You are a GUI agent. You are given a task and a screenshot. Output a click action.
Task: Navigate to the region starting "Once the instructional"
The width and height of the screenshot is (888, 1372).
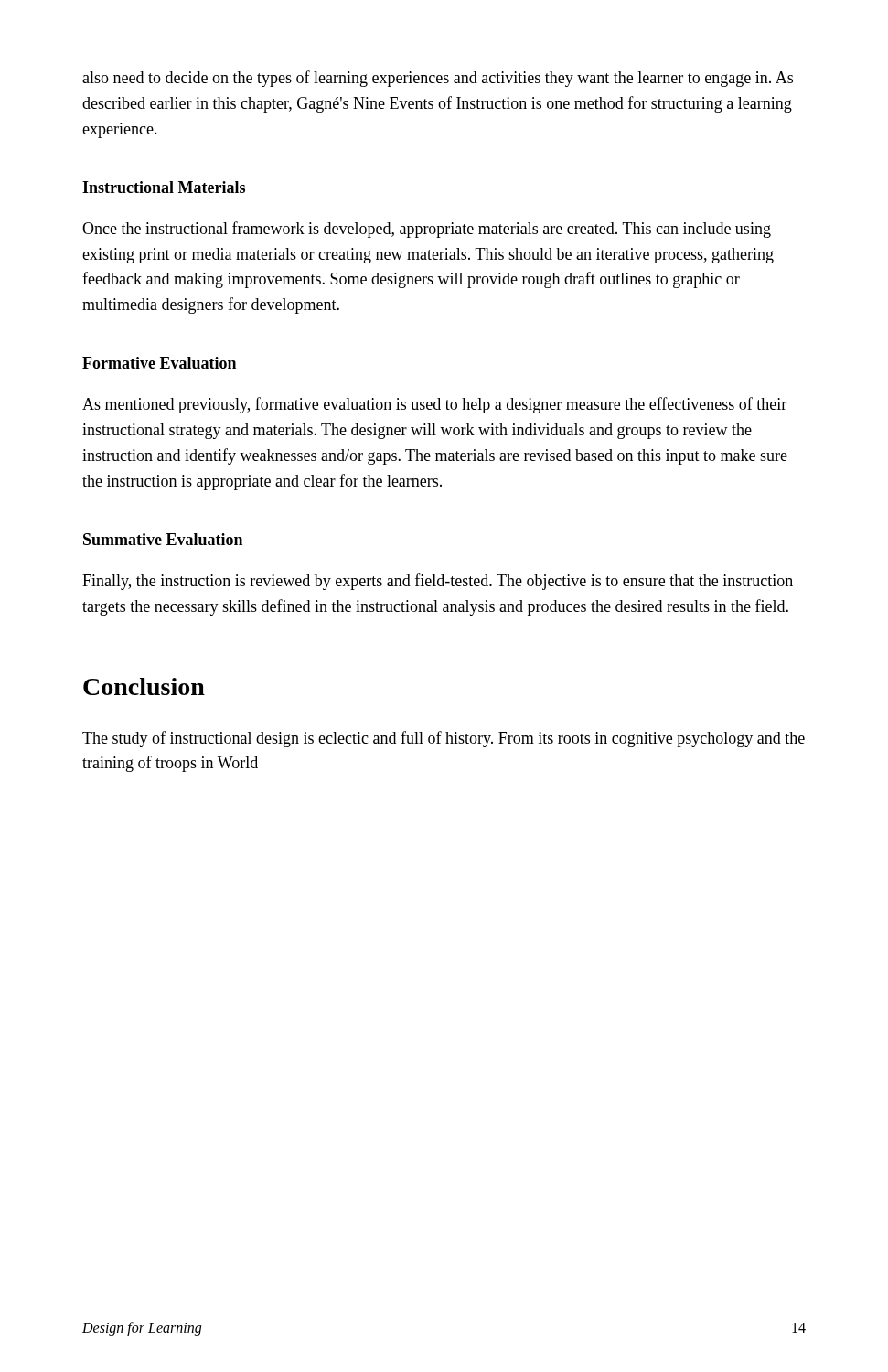click(x=444, y=268)
